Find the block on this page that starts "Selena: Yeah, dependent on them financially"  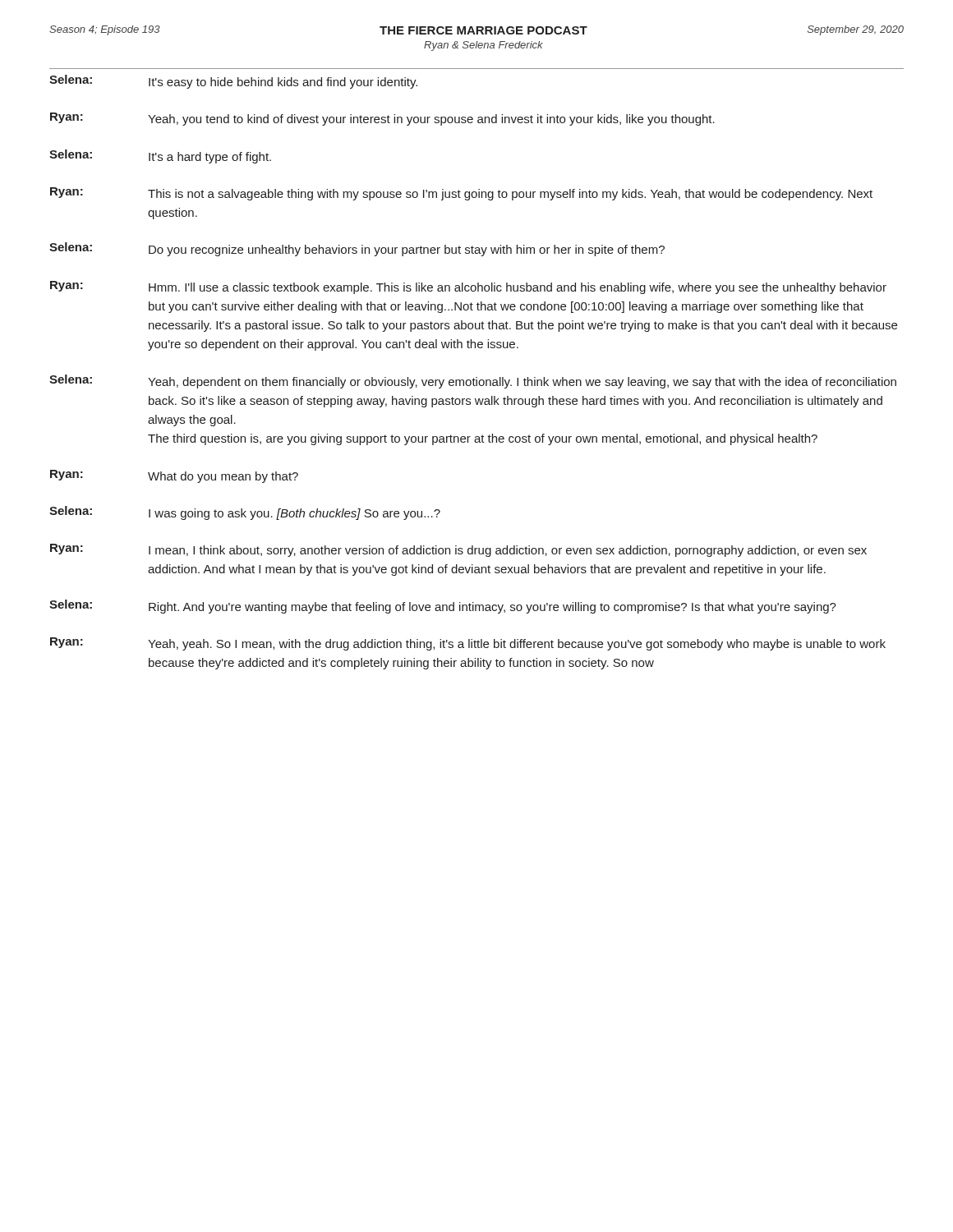476,410
